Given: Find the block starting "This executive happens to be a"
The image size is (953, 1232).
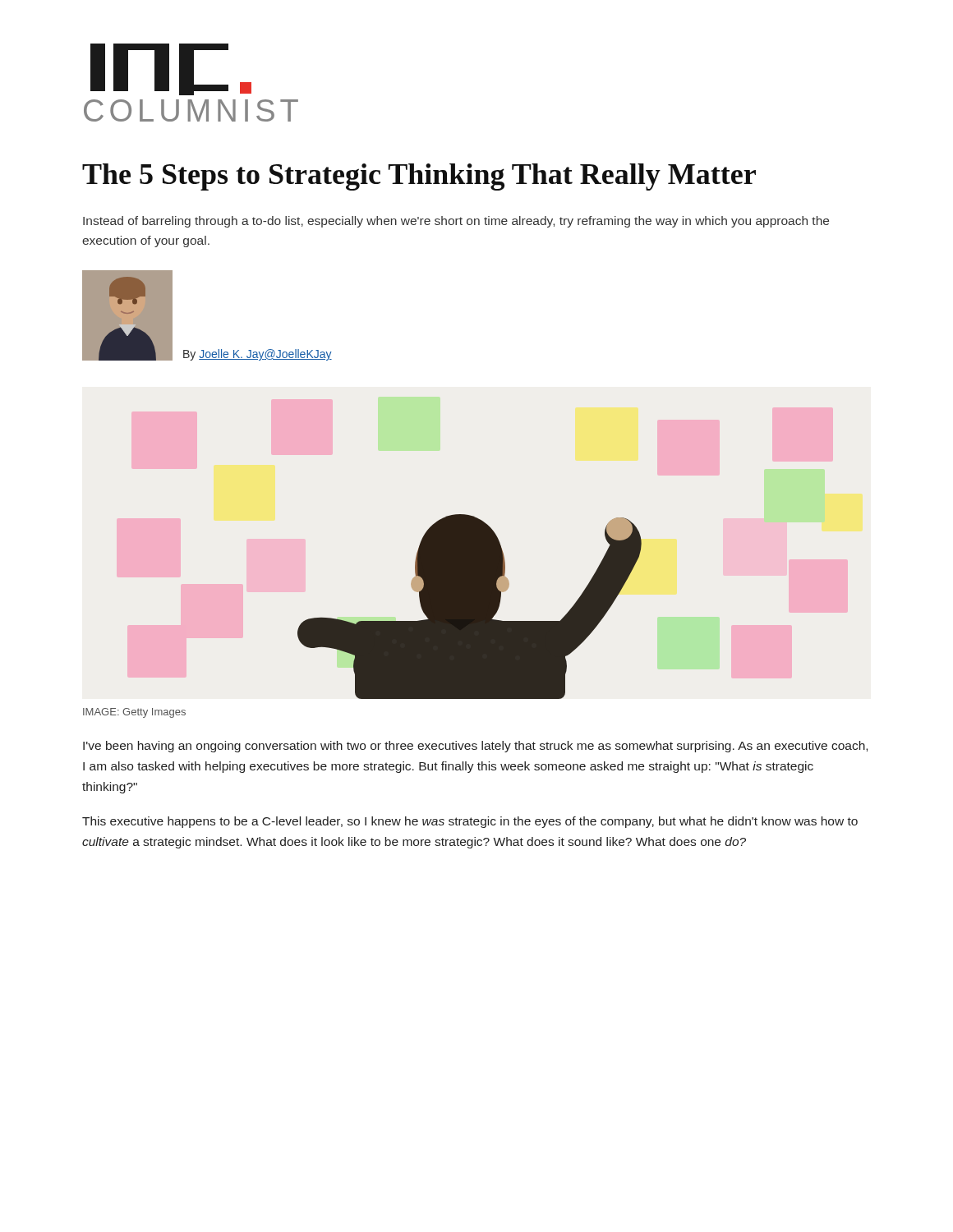Looking at the screenshot, I should point(476,832).
